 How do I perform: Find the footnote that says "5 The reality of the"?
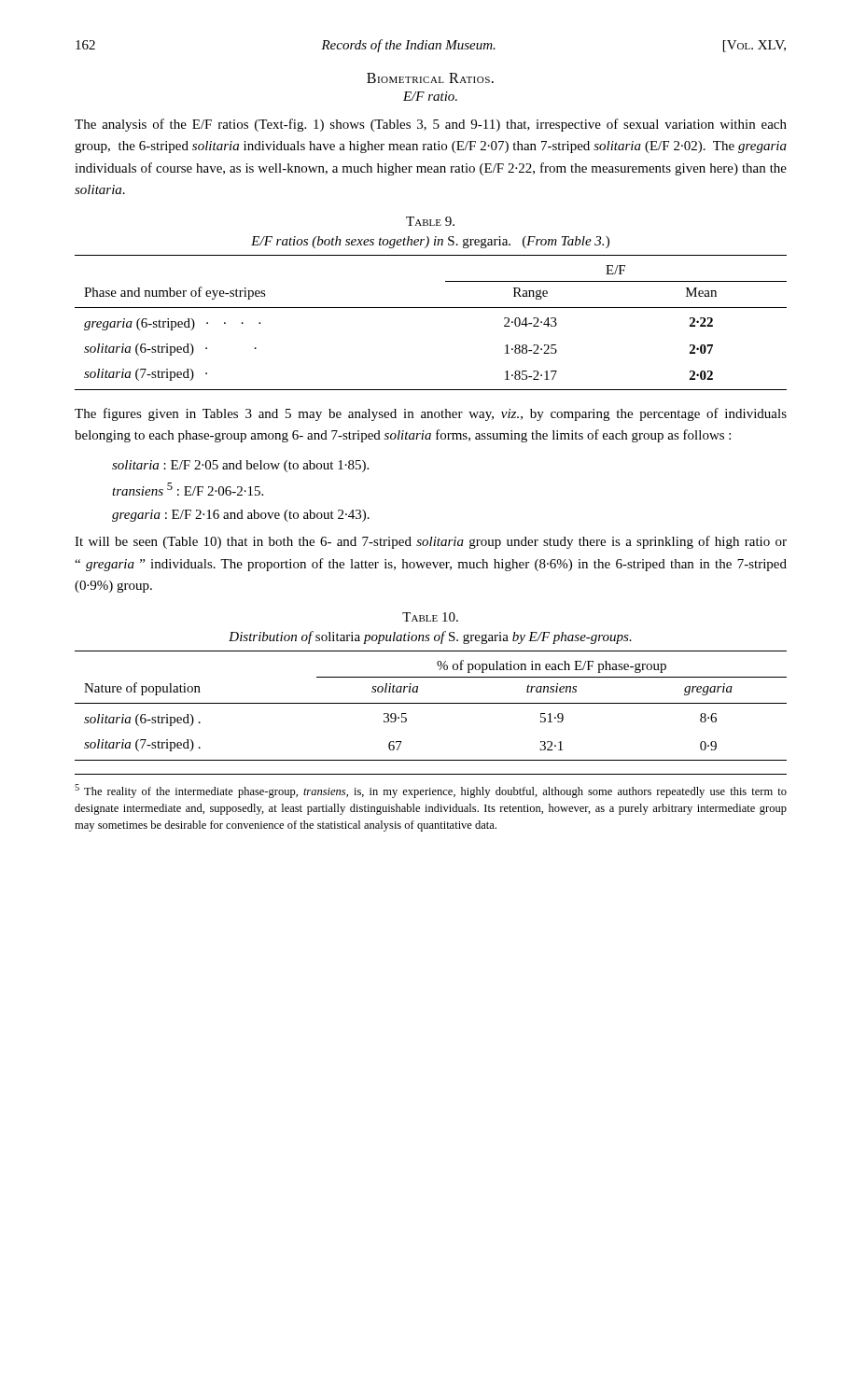[x=431, y=807]
